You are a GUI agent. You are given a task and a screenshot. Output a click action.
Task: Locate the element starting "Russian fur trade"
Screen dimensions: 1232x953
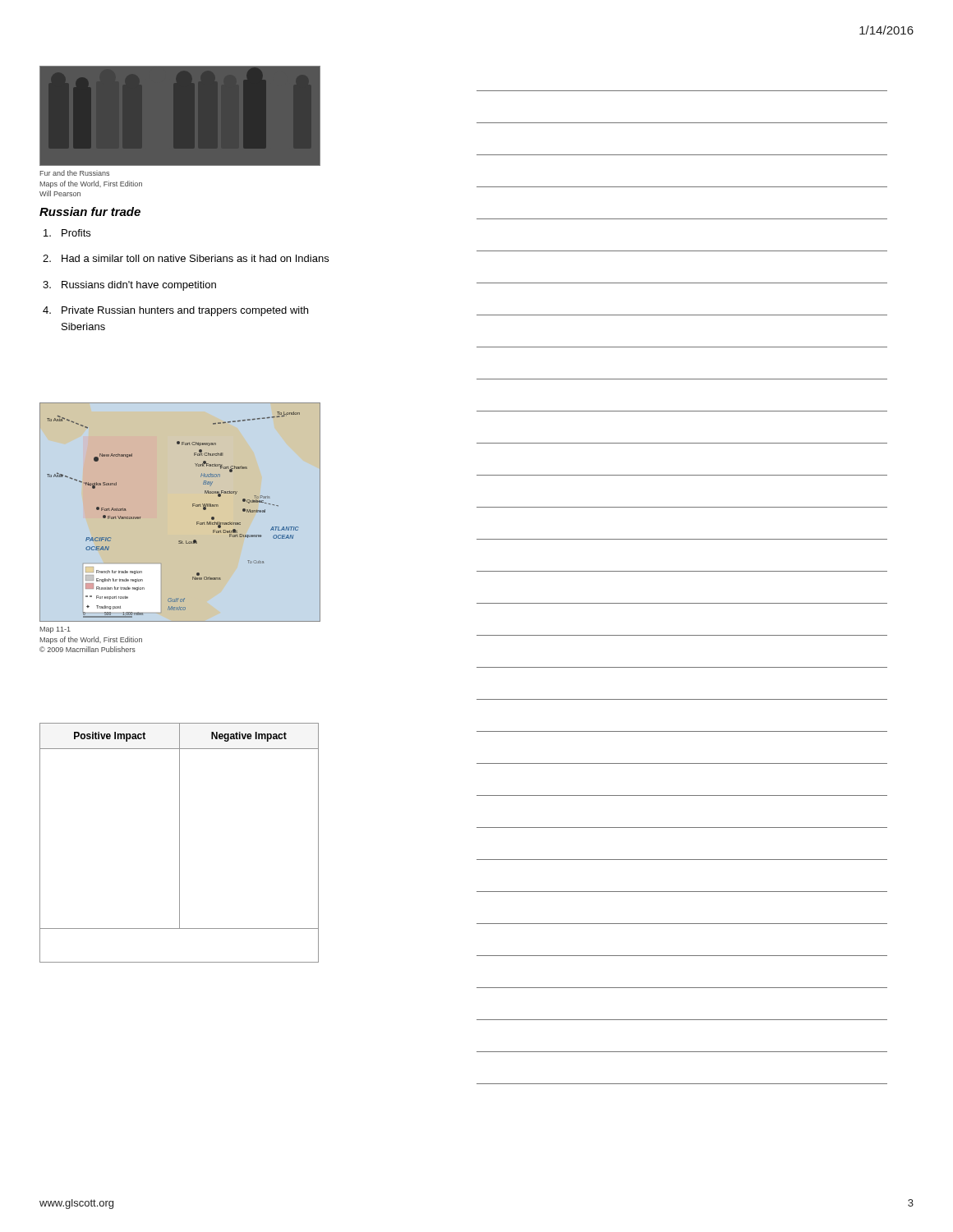click(90, 211)
